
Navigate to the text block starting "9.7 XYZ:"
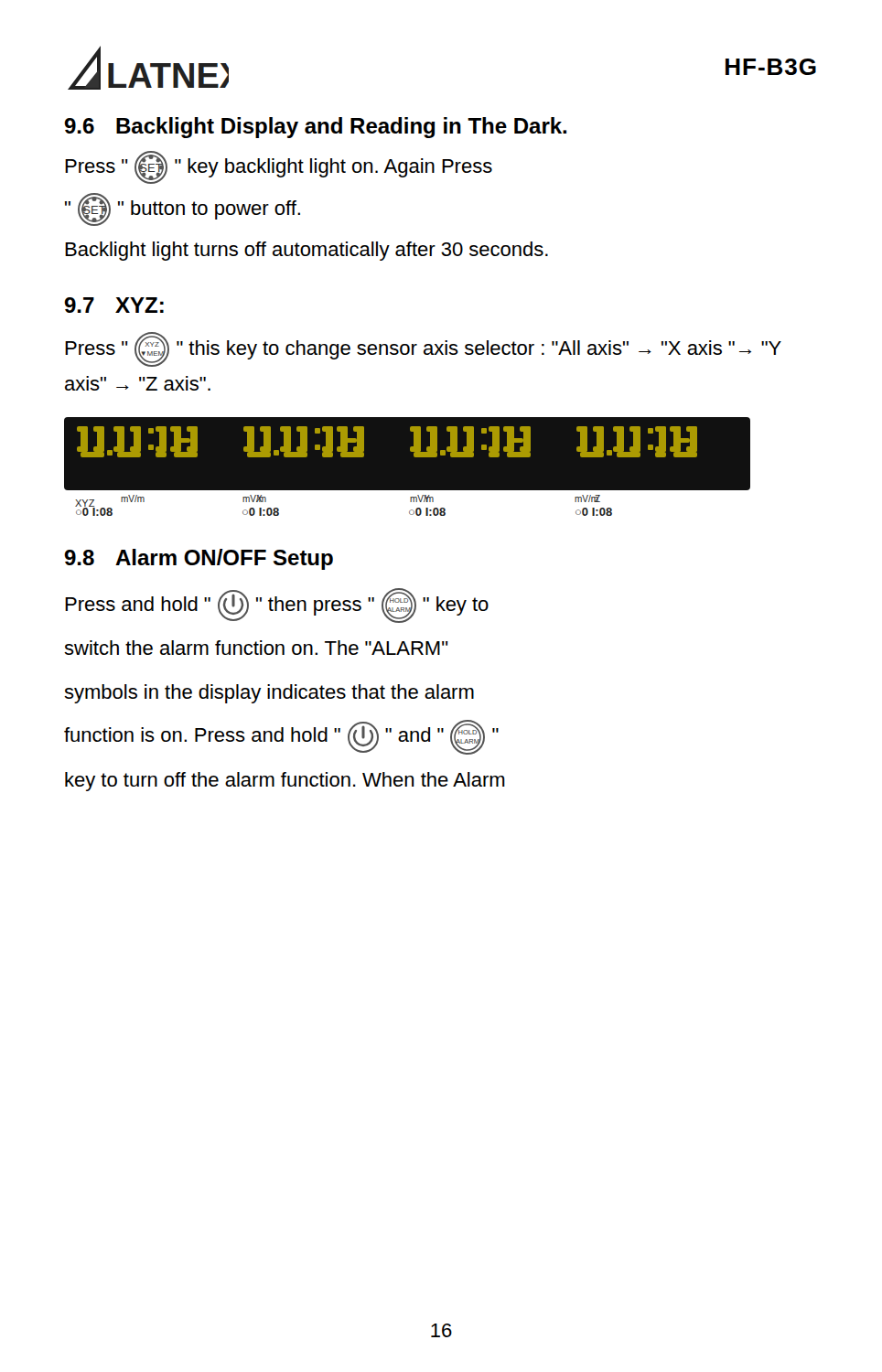pyautogui.click(x=115, y=306)
